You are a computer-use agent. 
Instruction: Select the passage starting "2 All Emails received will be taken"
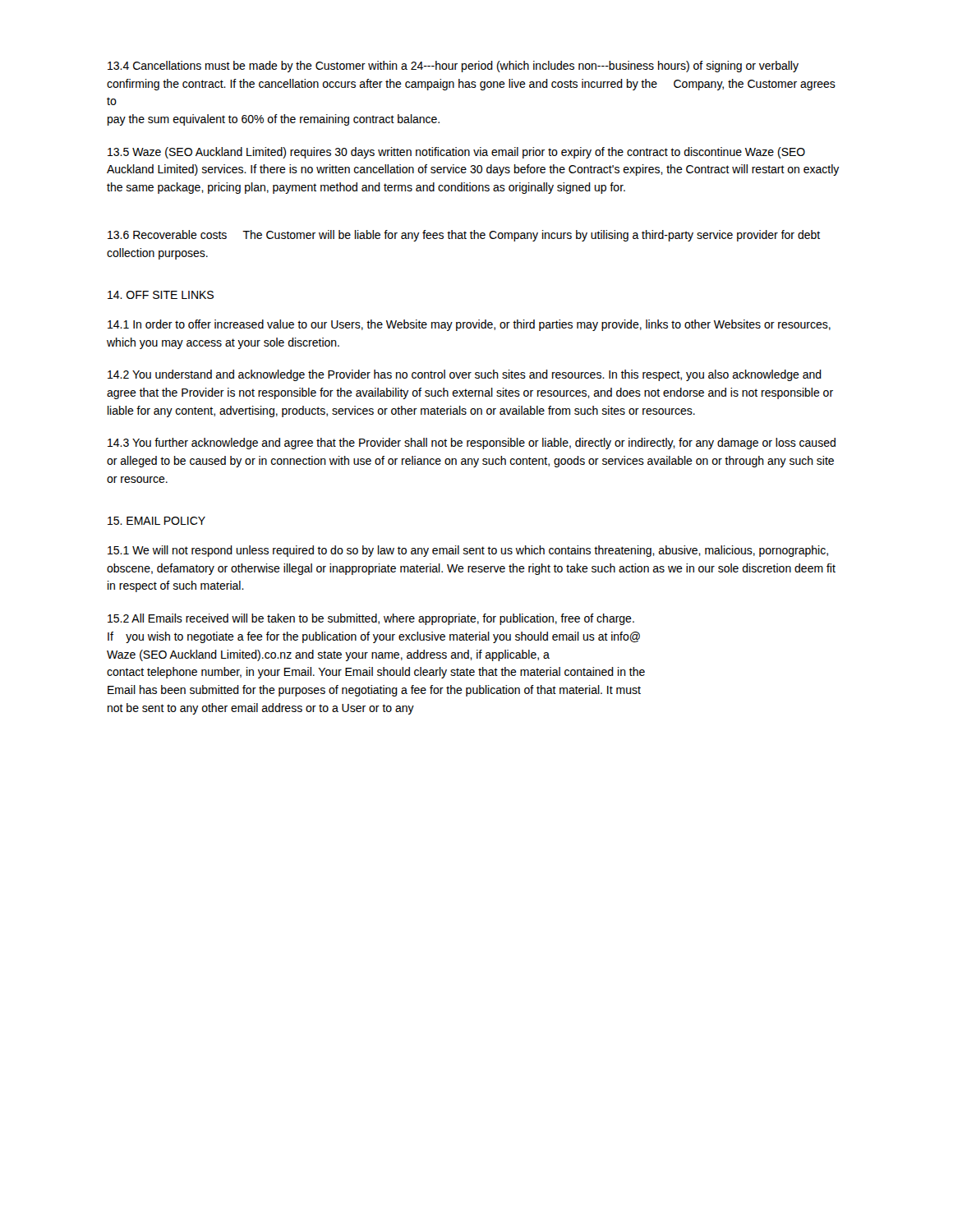point(376,663)
